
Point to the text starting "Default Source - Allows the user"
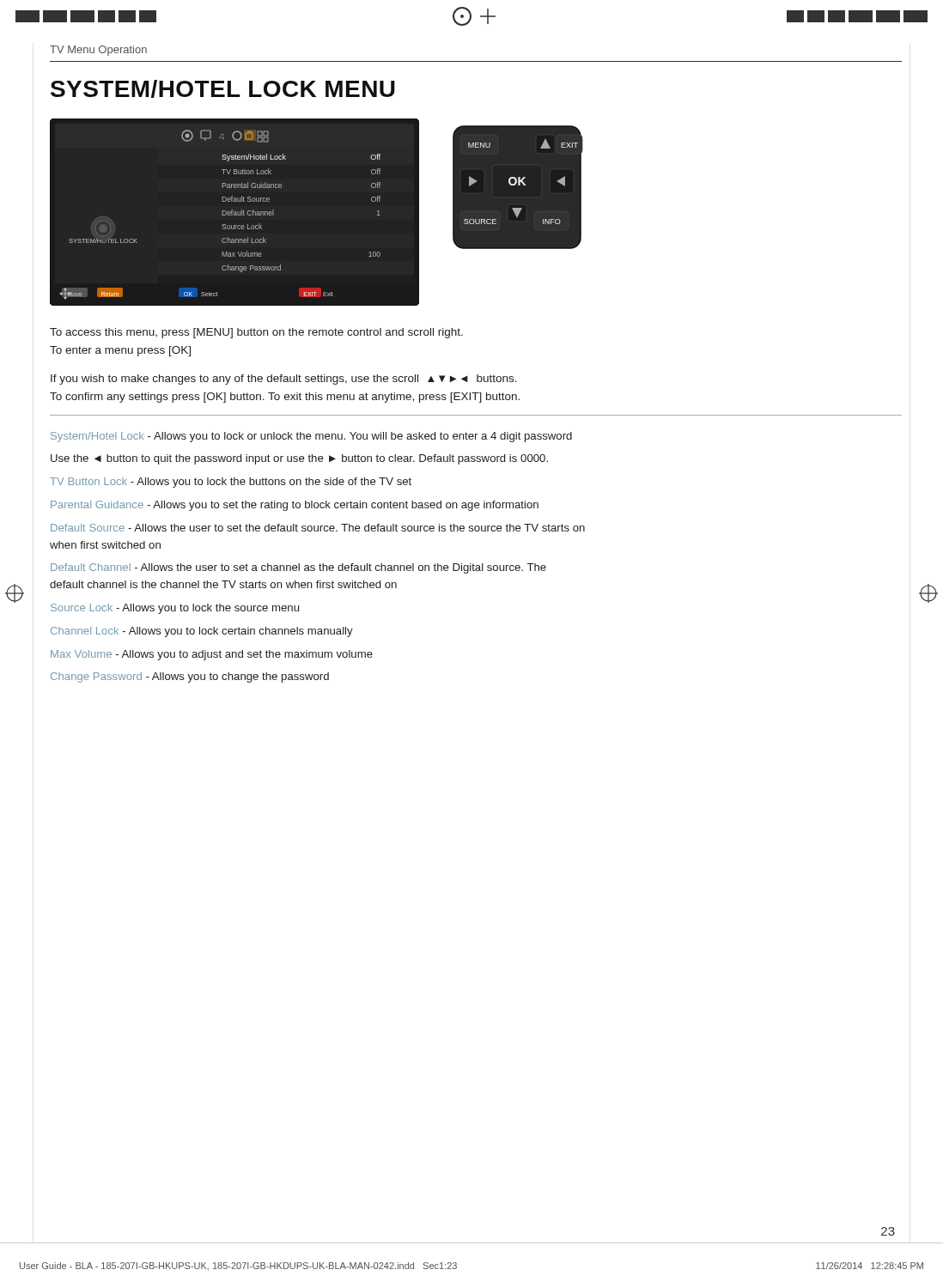pos(317,536)
